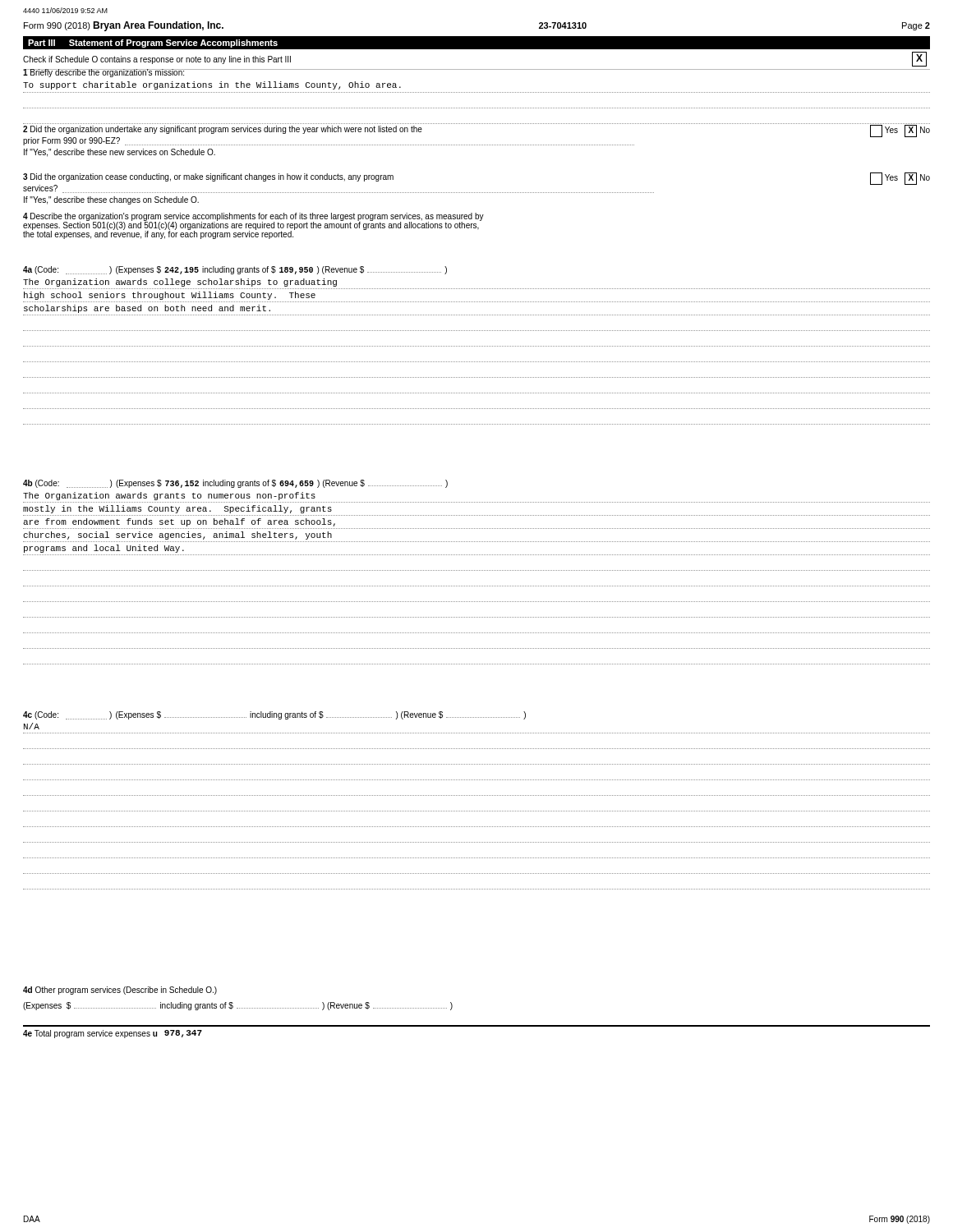
Task: Click the passage that begins "4b (Code: ) (Expenses $ 736,152 including"
Action: pyautogui.click(x=476, y=570)
